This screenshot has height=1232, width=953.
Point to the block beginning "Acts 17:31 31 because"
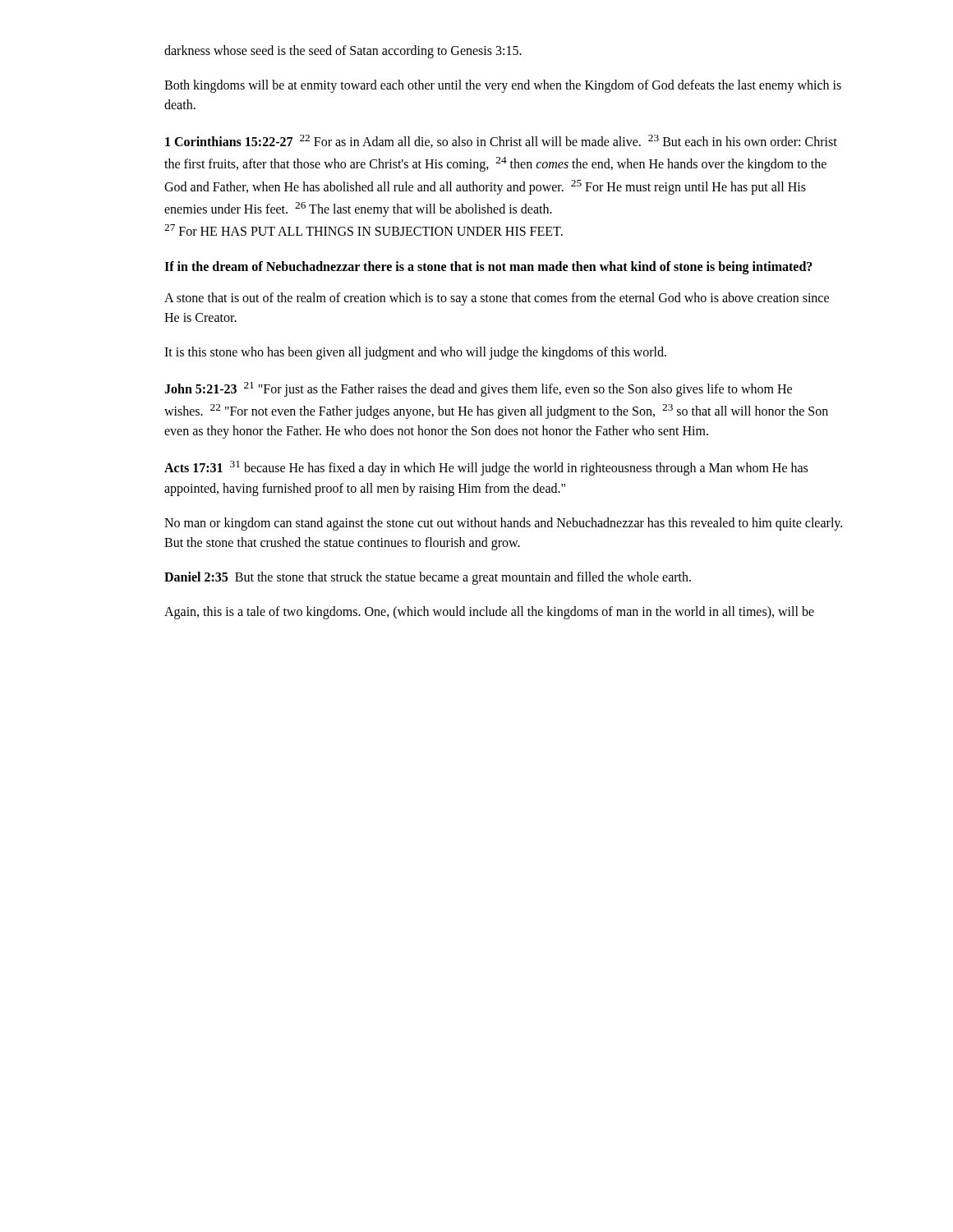[x=486, y=476]
